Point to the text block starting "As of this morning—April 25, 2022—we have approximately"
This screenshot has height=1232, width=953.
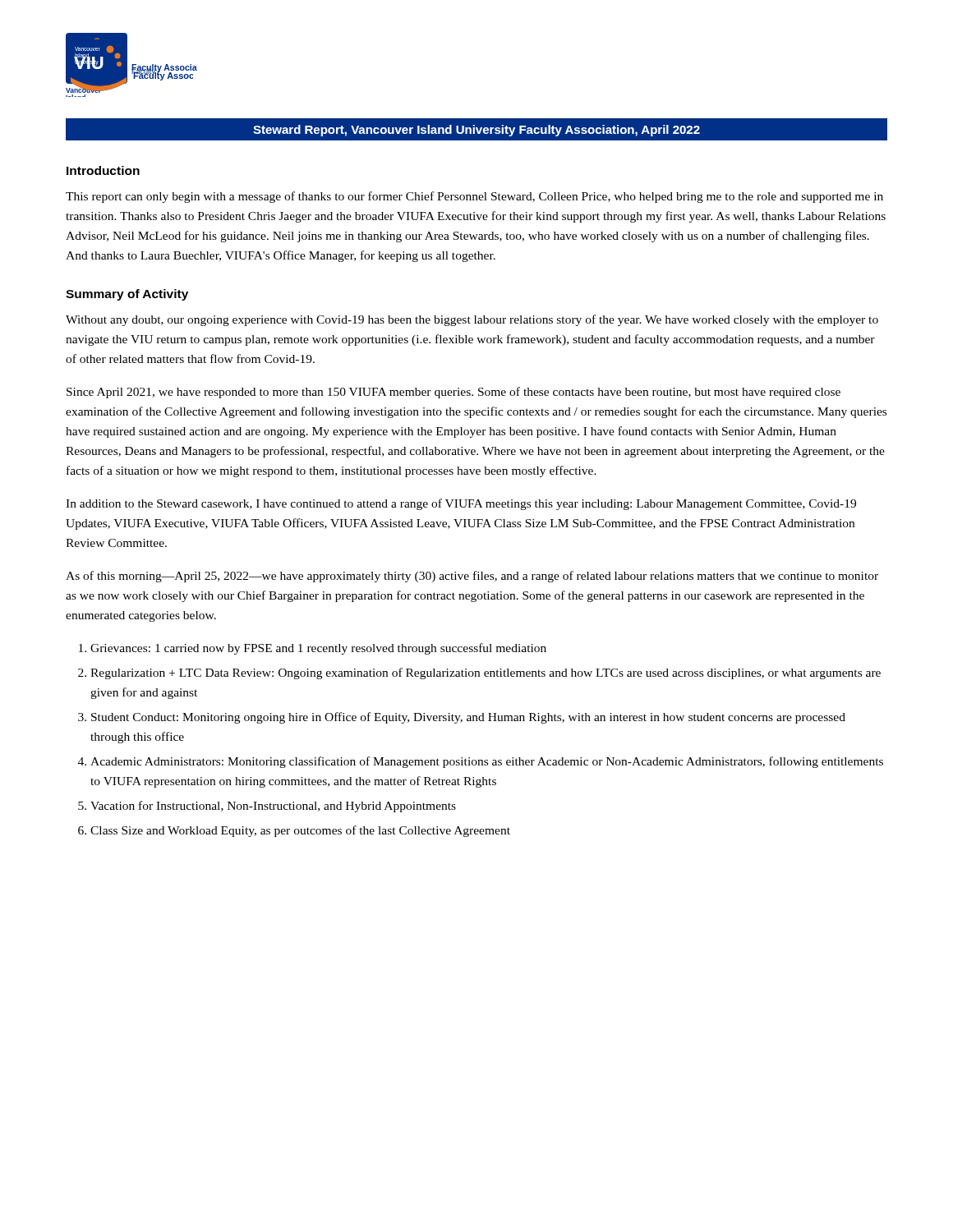(472, 595)
